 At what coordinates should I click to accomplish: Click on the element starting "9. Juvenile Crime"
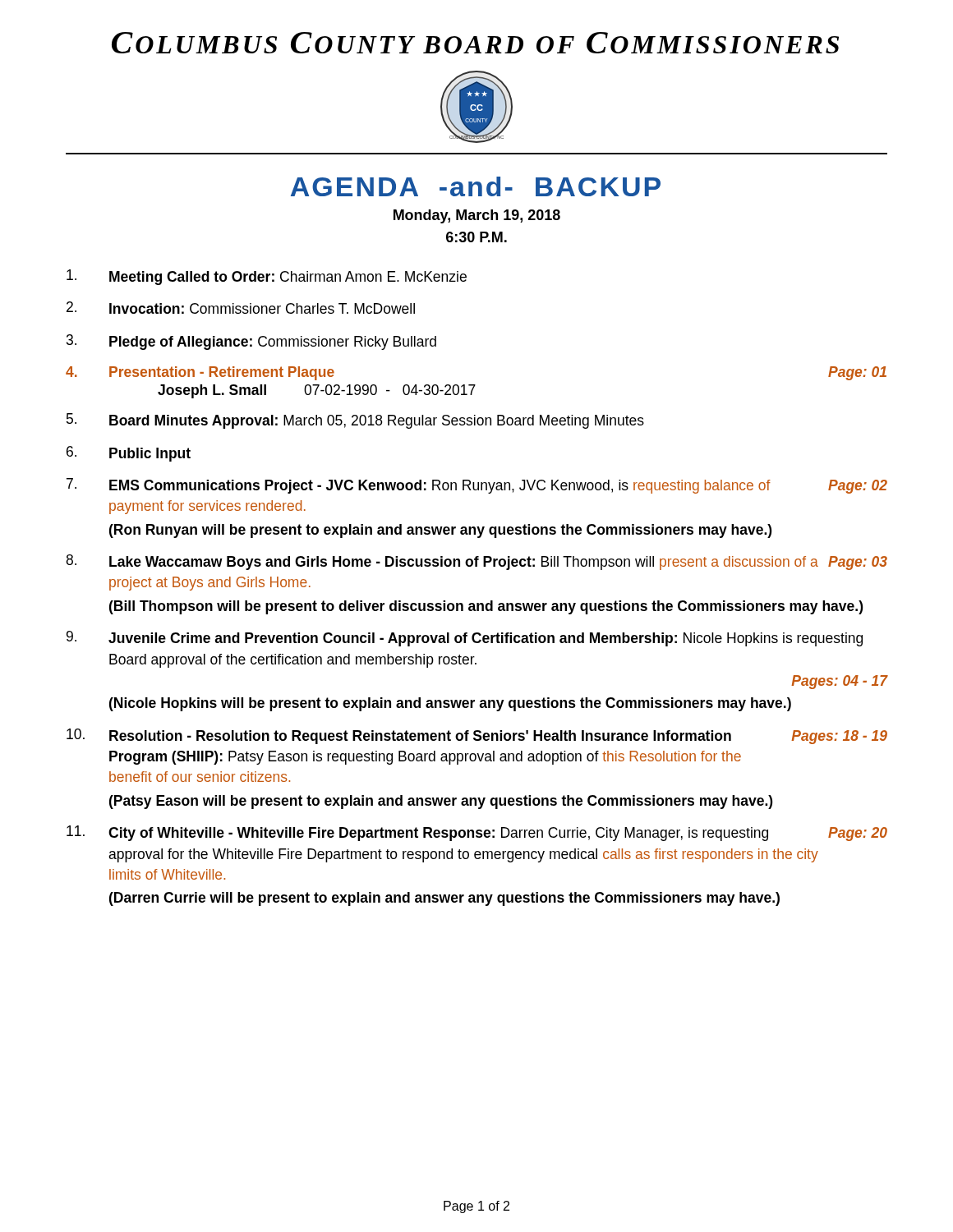[x=476, y=671]
